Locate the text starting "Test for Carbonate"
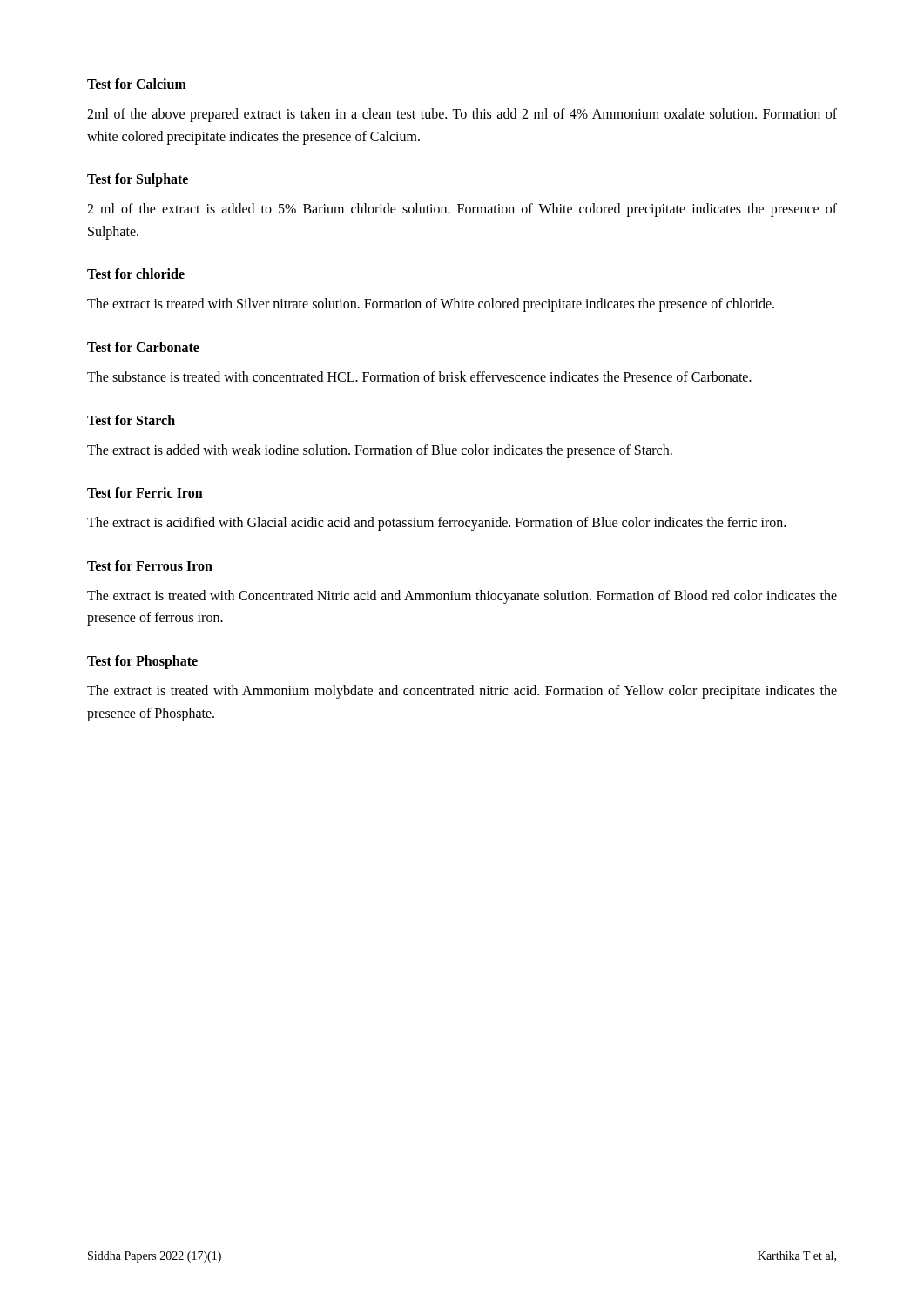This screenshot has width=924, height=1307. (x=143, y=347)
